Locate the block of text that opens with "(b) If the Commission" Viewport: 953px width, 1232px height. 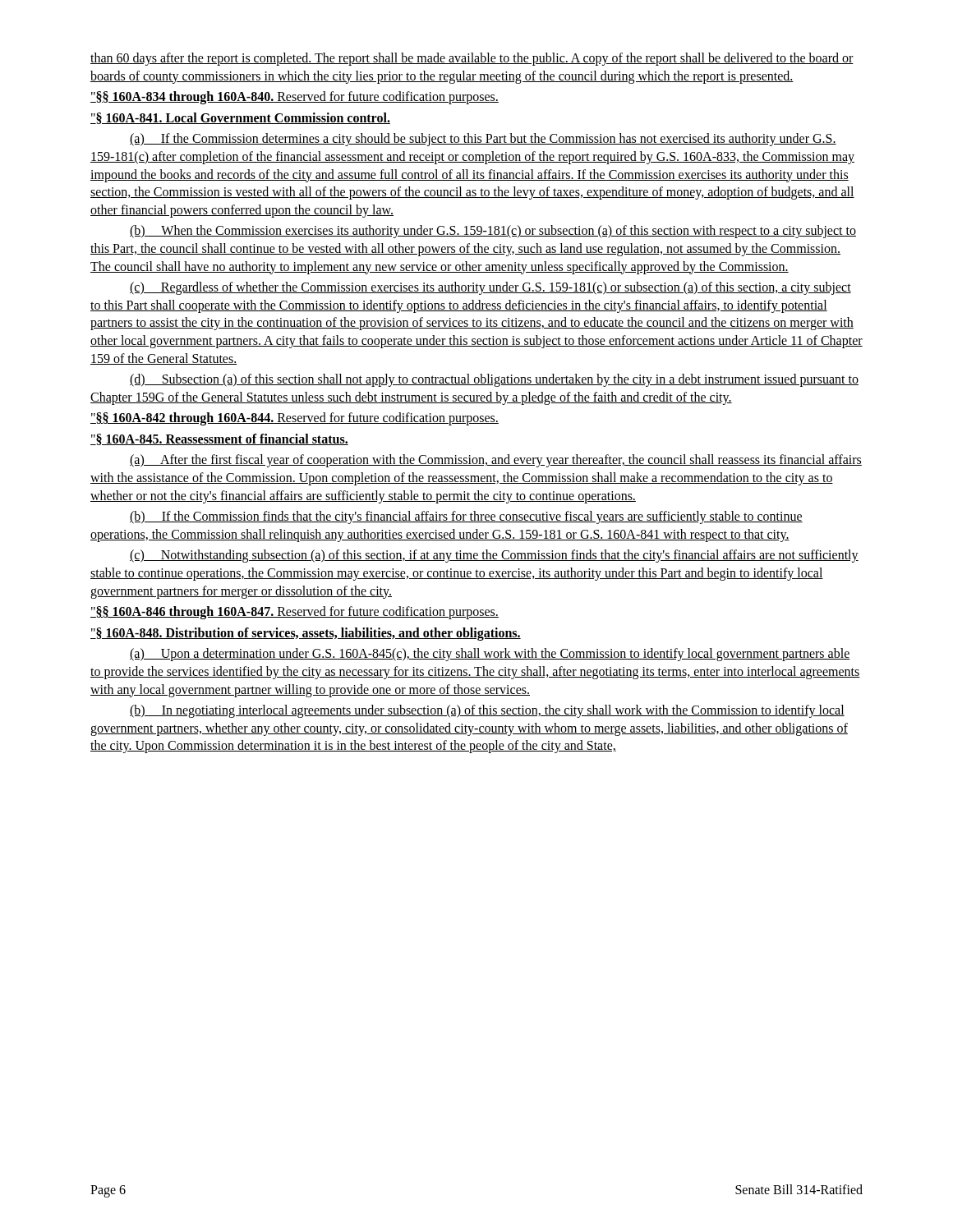point(476,526)
